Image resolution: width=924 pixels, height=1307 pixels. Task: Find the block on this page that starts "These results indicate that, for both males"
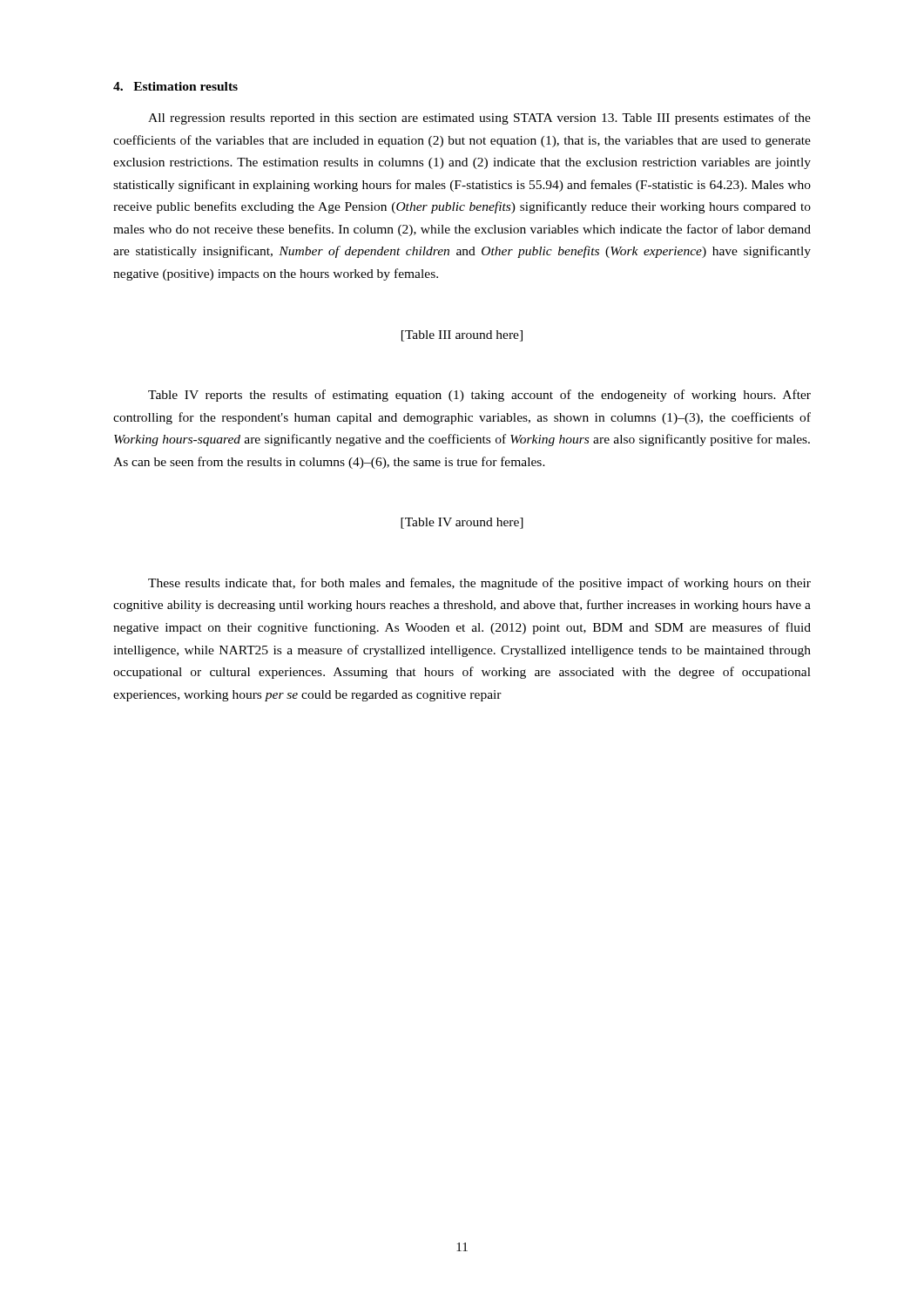462,638
